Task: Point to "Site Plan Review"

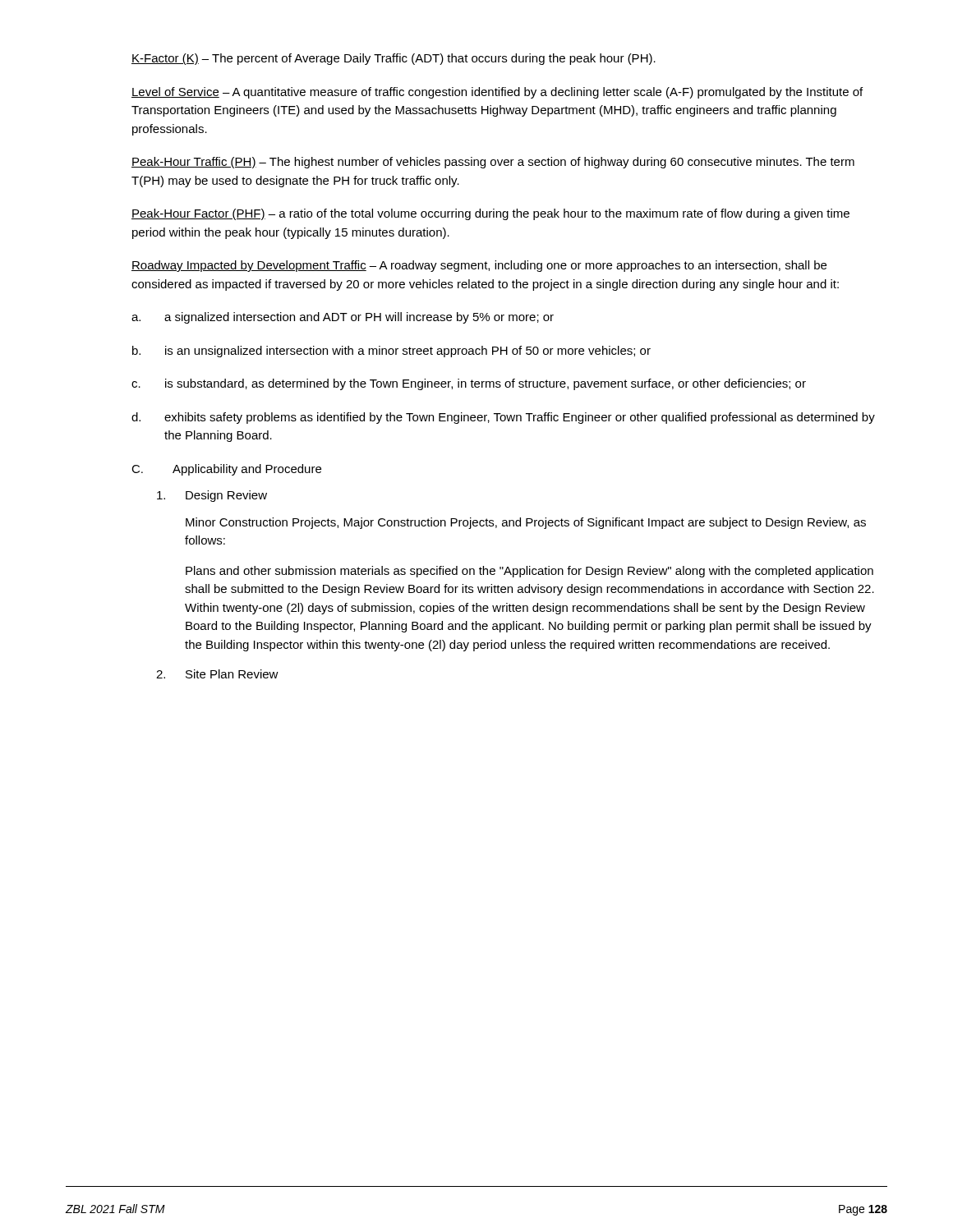Action: click(x=217, y=675)
